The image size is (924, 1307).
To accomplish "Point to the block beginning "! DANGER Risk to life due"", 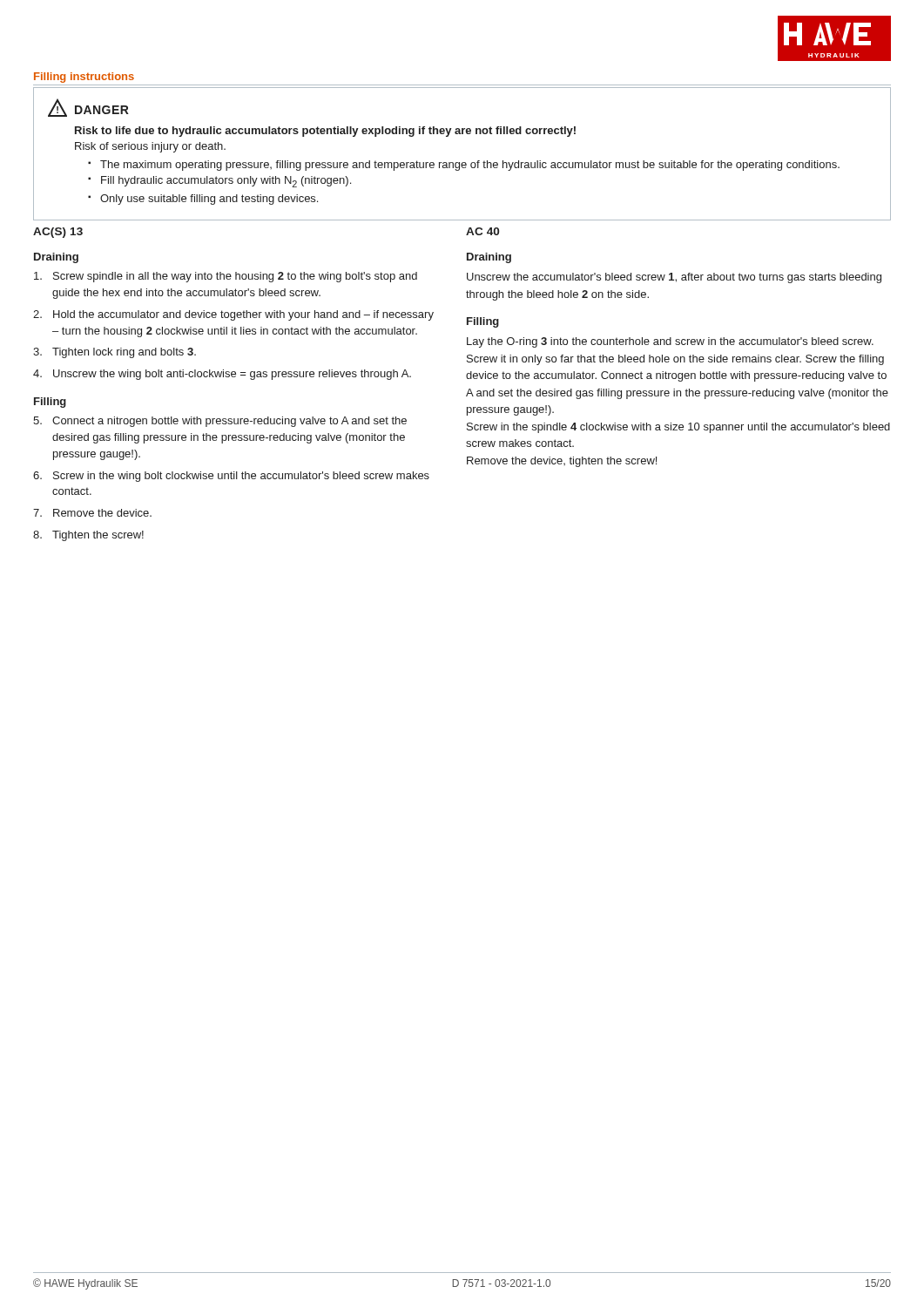I will pyautogui.click(x=462, y=151).
